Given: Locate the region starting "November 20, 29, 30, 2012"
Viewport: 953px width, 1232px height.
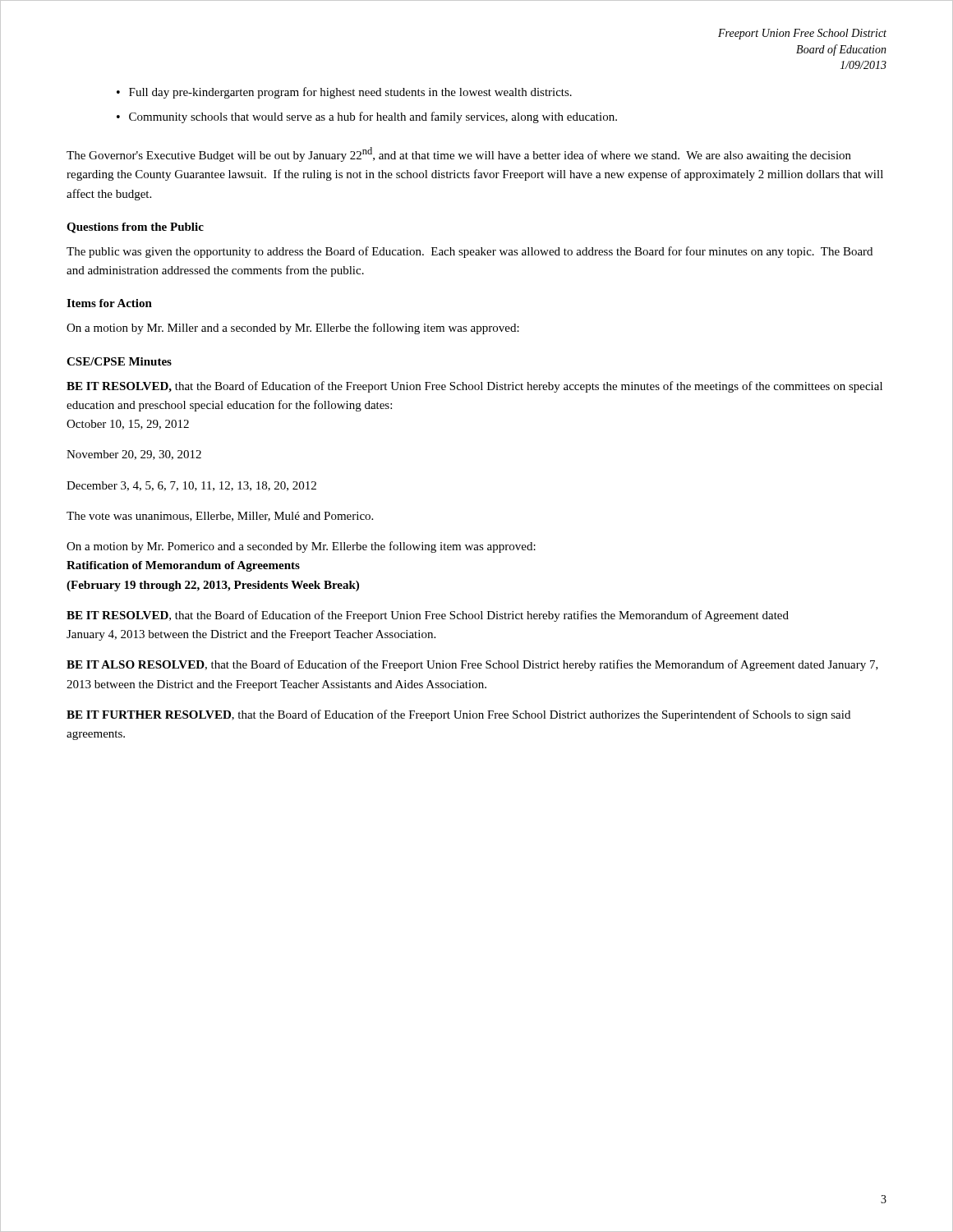Looking at the screenshot, I should (x=134, y=454).
